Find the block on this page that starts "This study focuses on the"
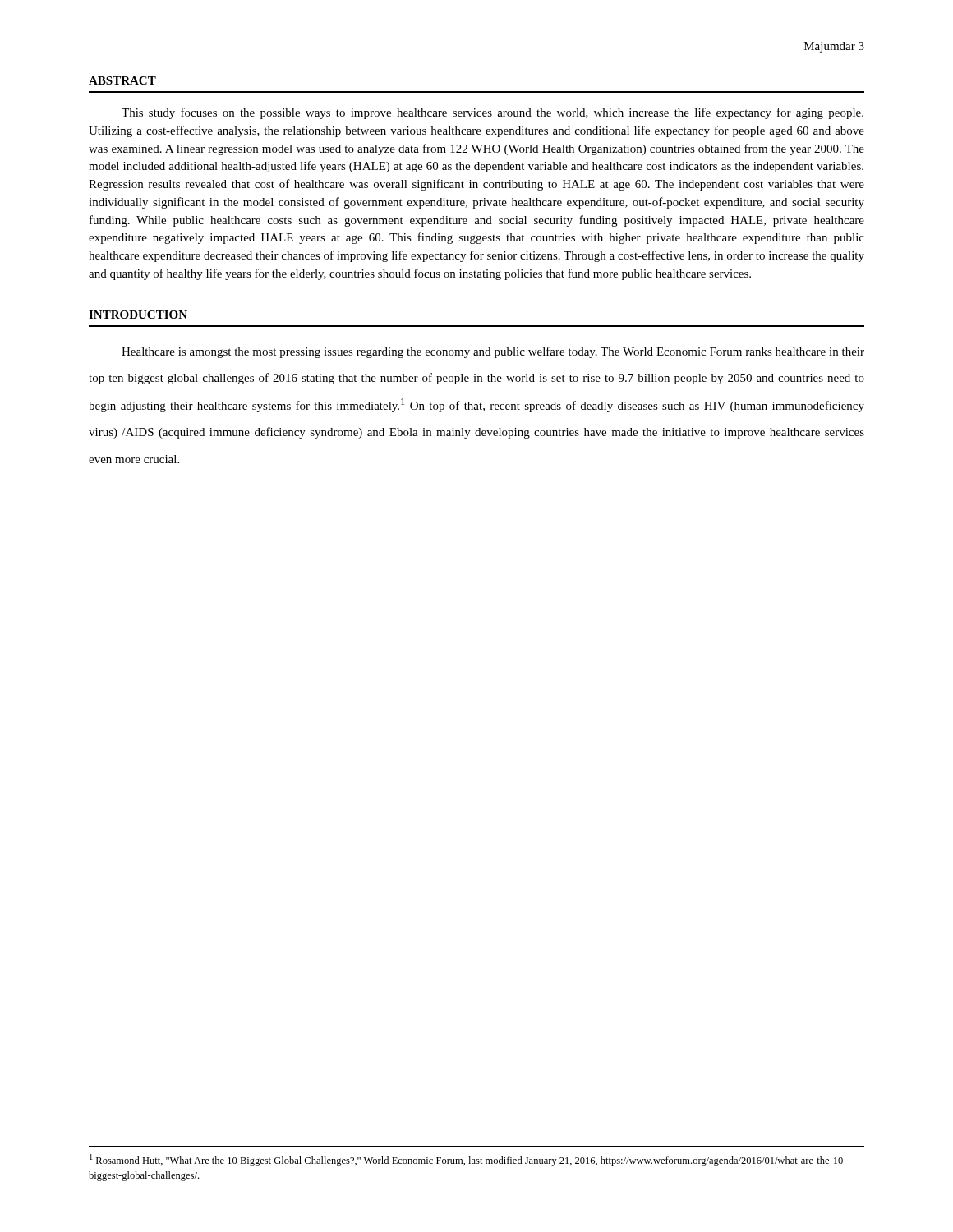Image resolution: width=953 pixels, height=1232 pixels. click(476, 193)
